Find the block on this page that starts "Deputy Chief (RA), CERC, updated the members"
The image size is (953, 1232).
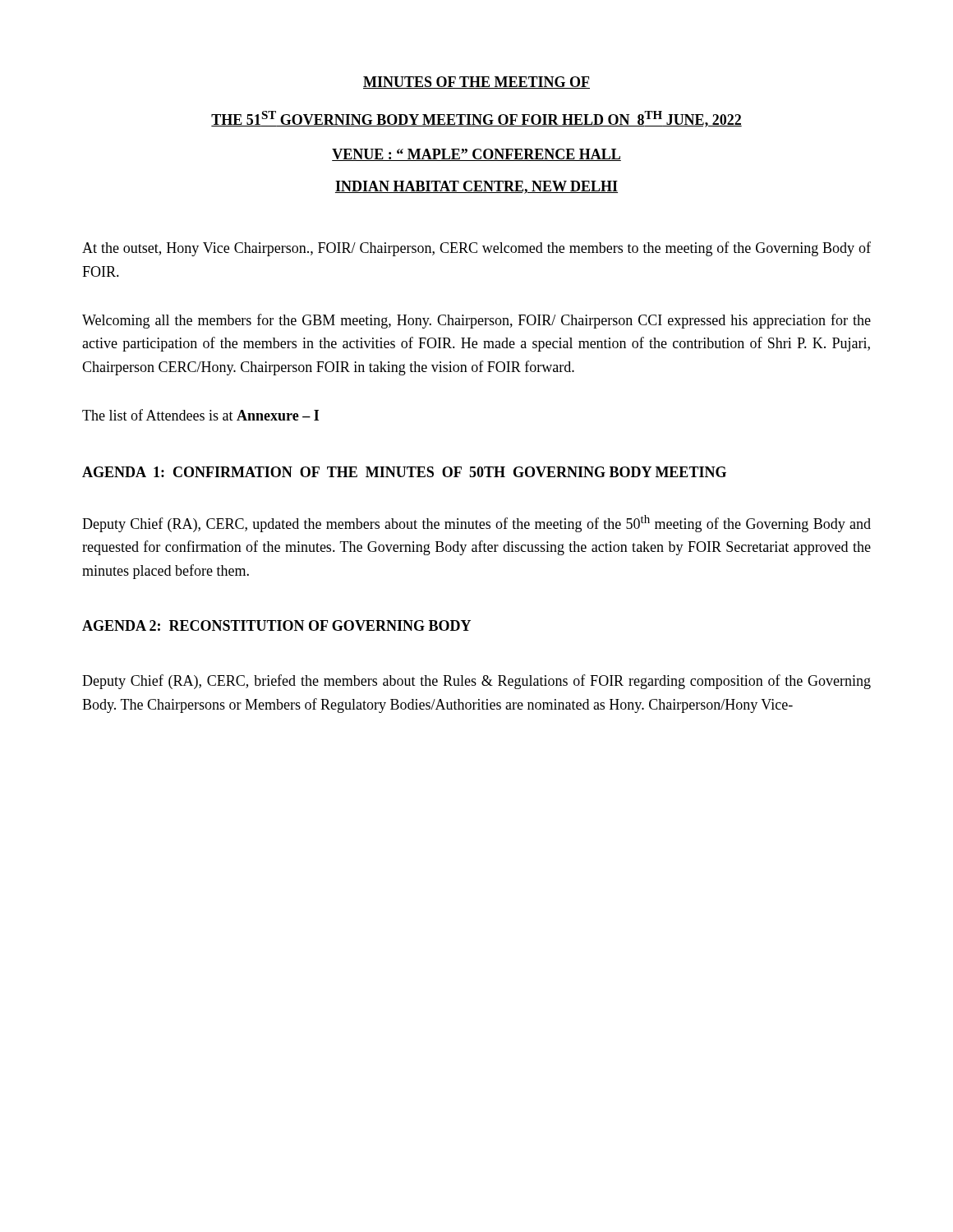point(476,546)
